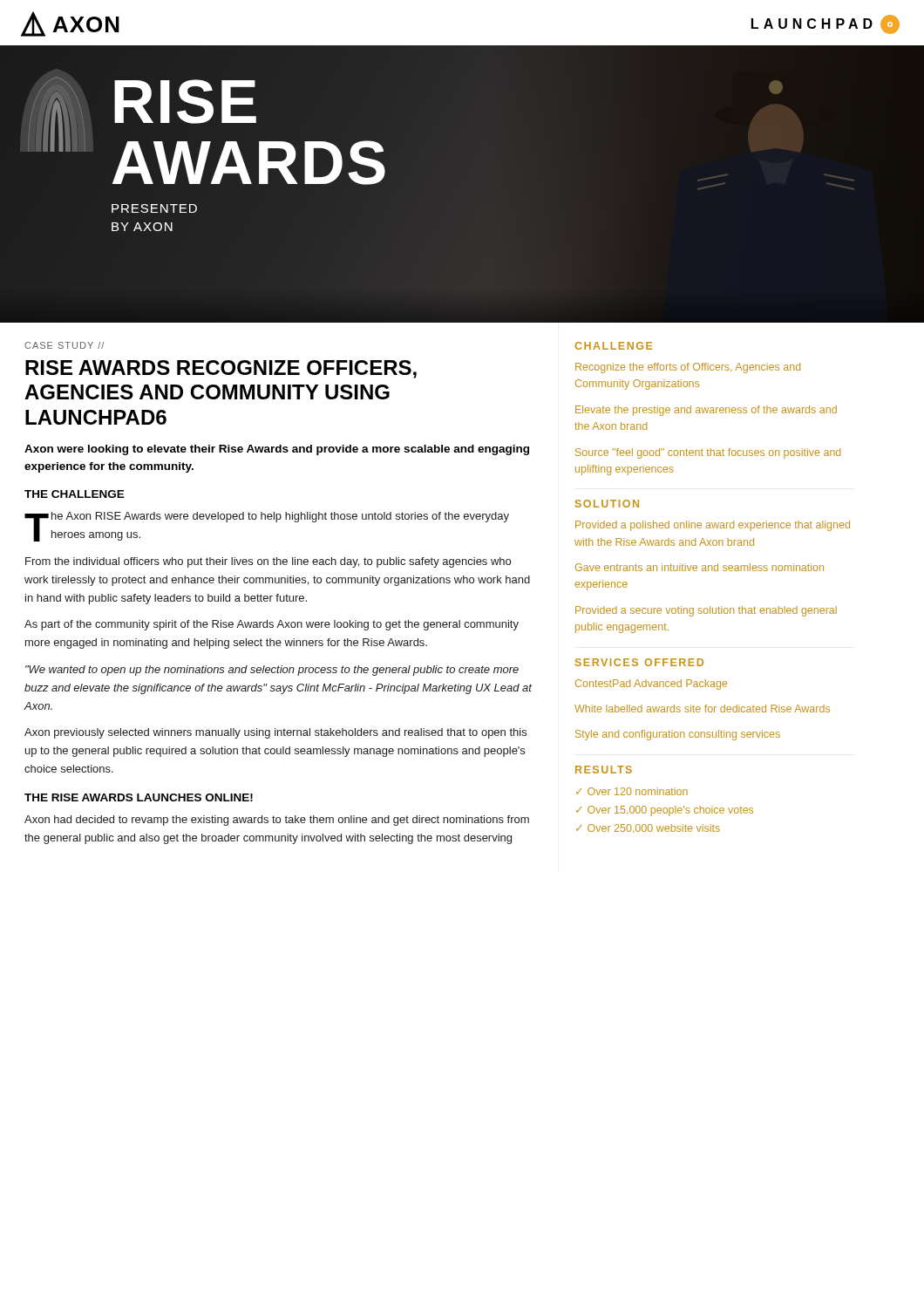
Task: Locate the section header that says "SERVICES OFFERED"
Action: 640,662
